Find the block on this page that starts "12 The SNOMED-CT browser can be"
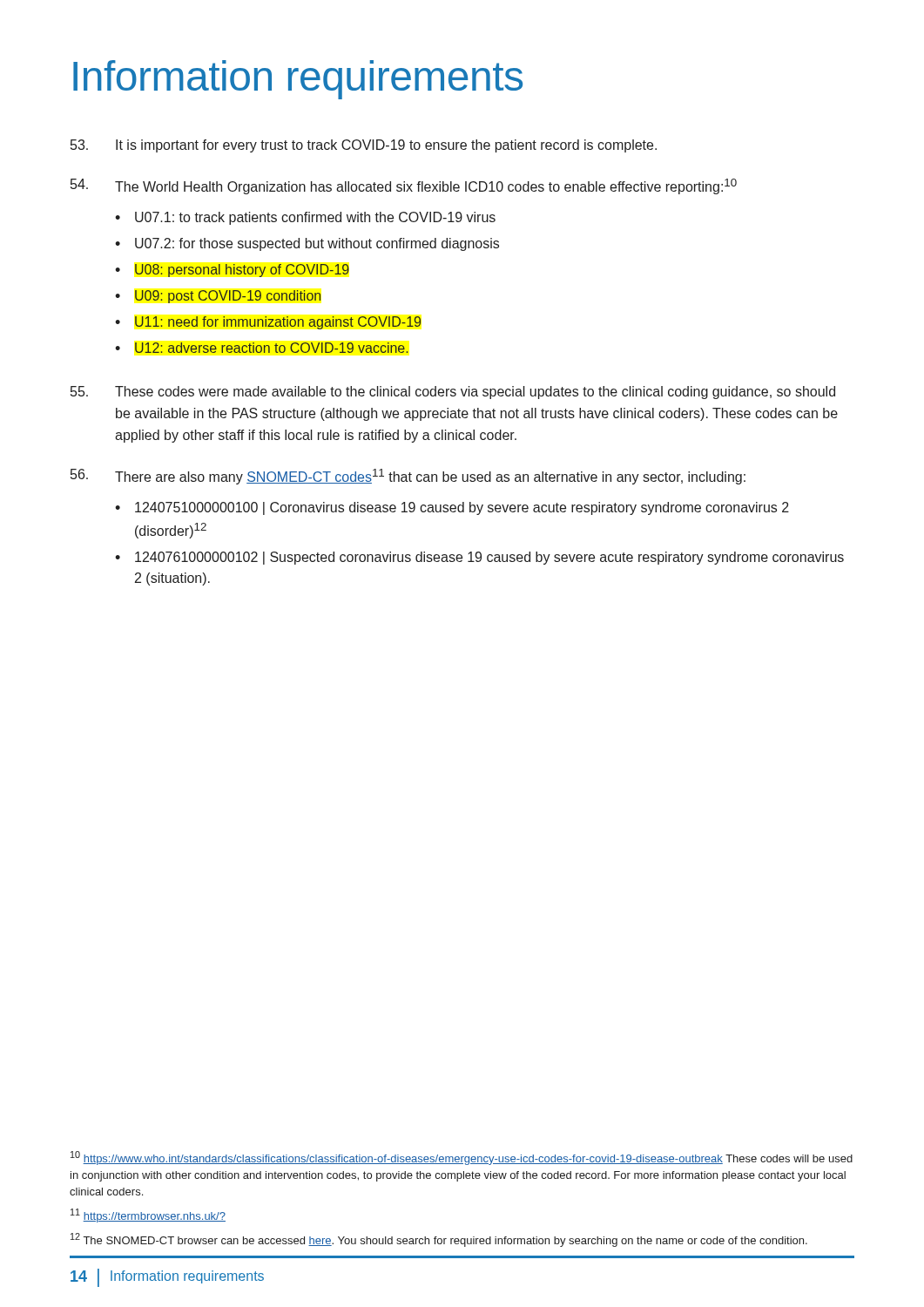Screen dimensions: 1307x924 click(x=439, y=1239)
